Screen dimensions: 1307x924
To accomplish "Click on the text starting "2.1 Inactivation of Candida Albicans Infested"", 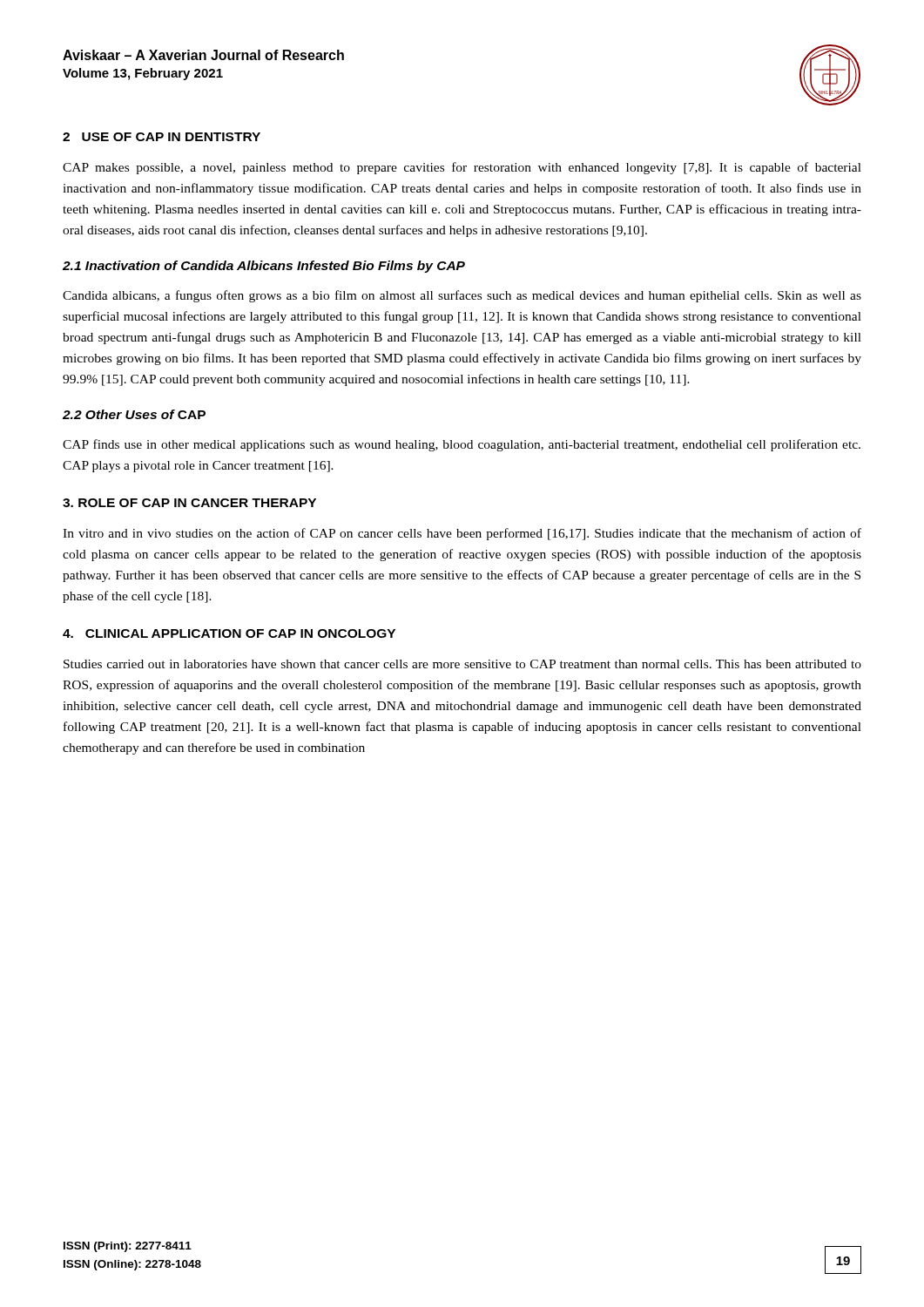I will point(264,265).
